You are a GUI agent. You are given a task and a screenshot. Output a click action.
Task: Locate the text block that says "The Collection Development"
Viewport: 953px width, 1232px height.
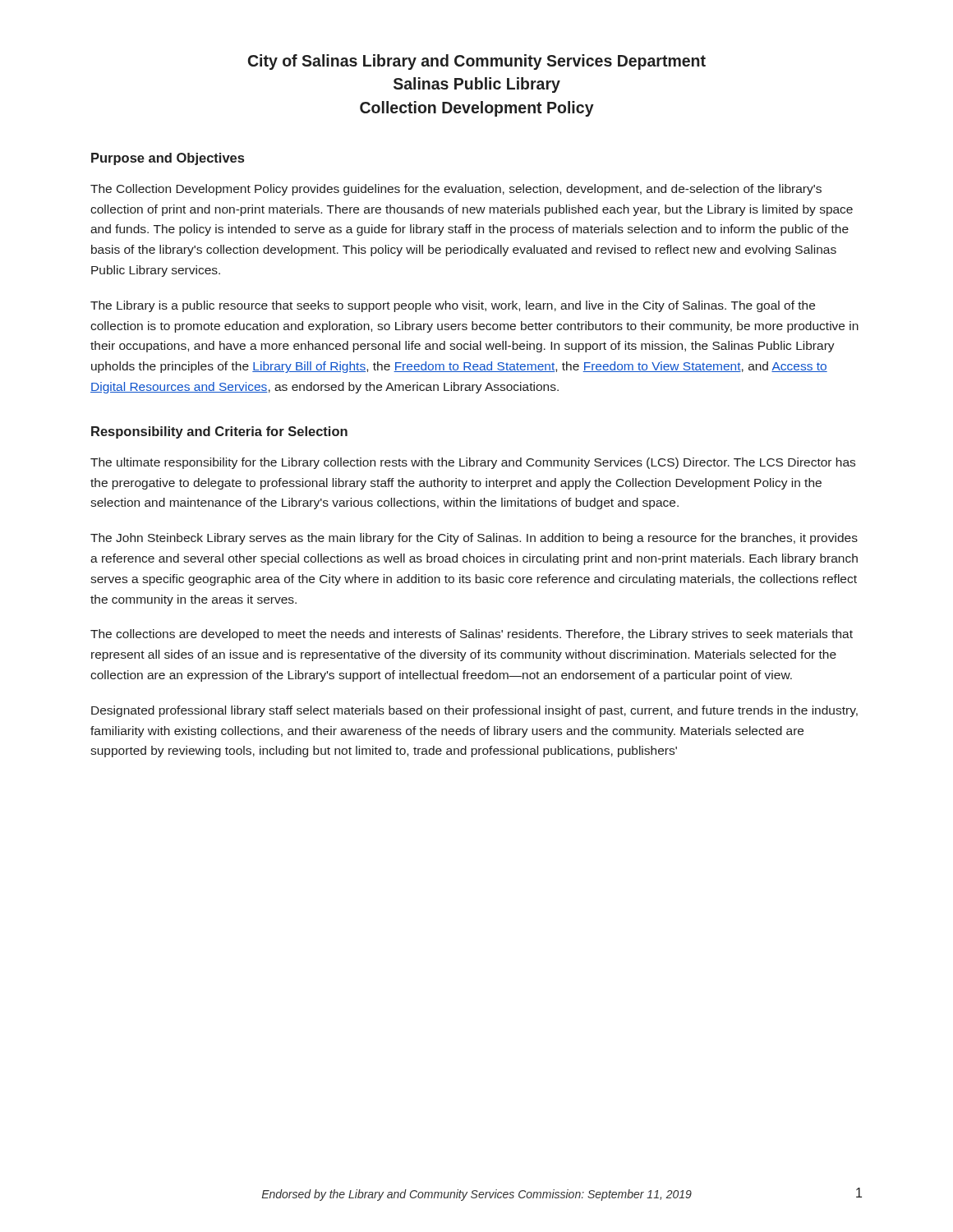(472, 229)
